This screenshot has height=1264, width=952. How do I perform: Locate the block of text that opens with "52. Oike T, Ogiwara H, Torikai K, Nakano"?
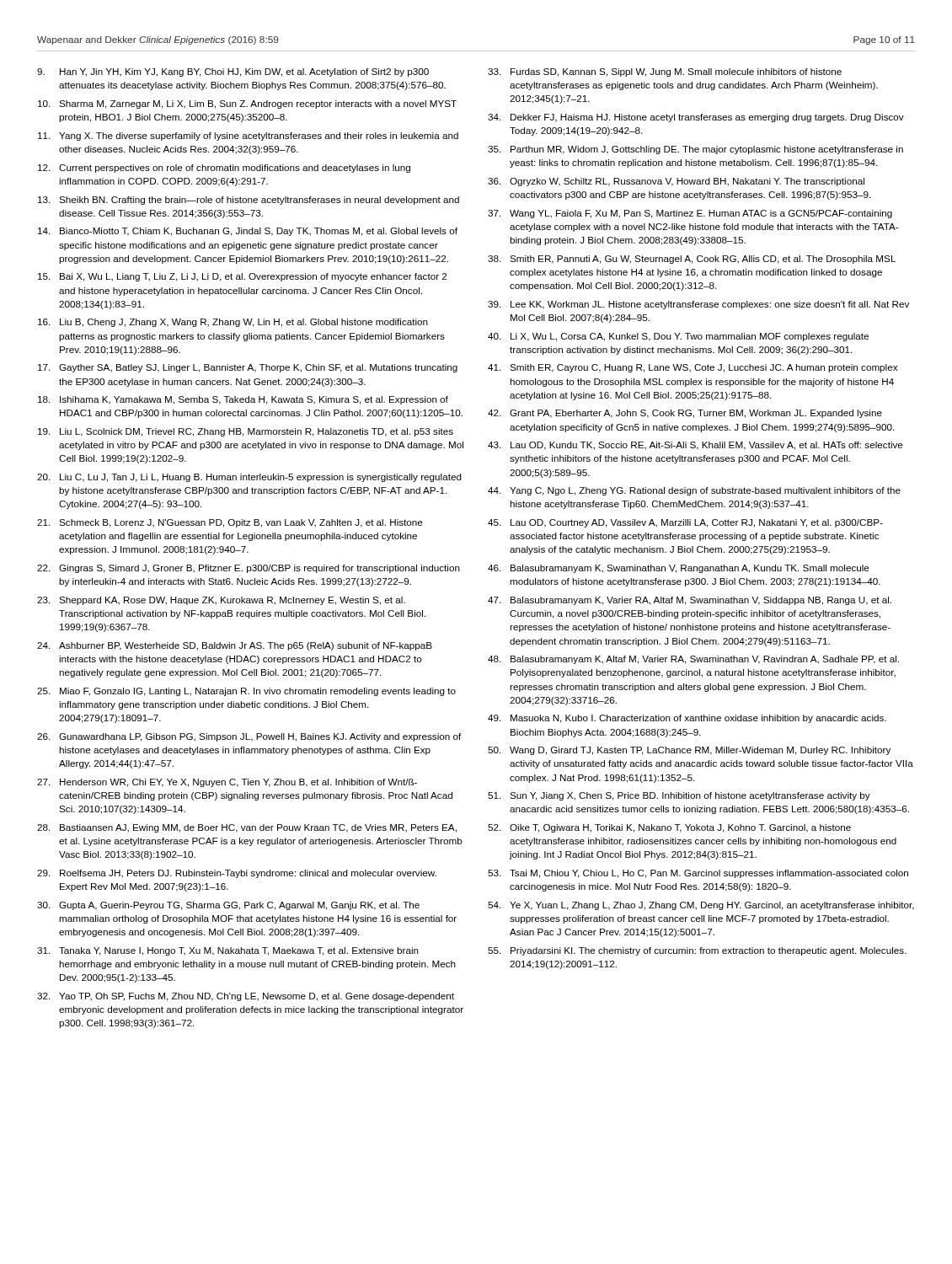(x=701, y=841)
